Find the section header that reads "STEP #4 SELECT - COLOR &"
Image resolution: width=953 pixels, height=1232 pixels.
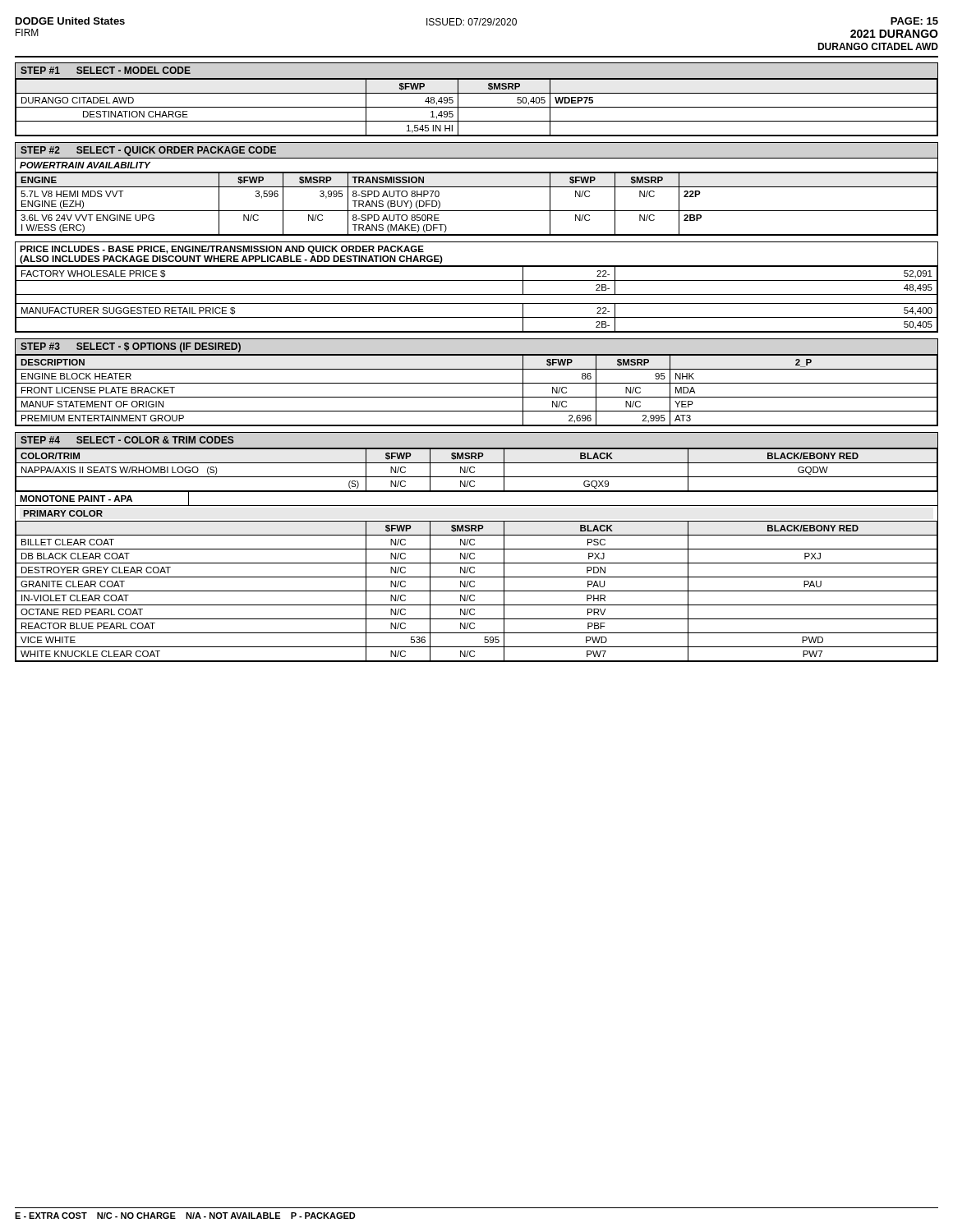(127, 440)
